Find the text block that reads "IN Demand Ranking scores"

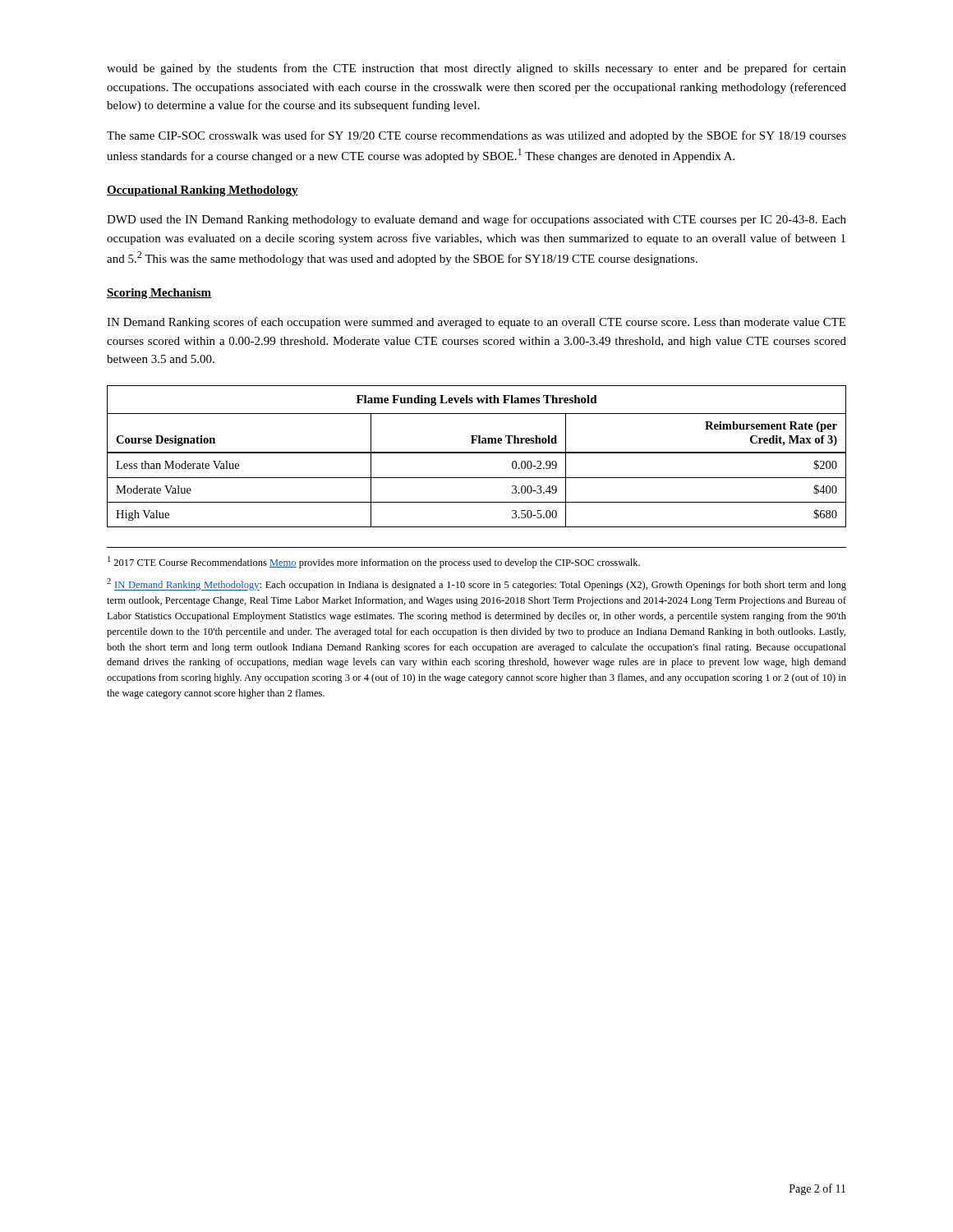(x=476, y=341)
